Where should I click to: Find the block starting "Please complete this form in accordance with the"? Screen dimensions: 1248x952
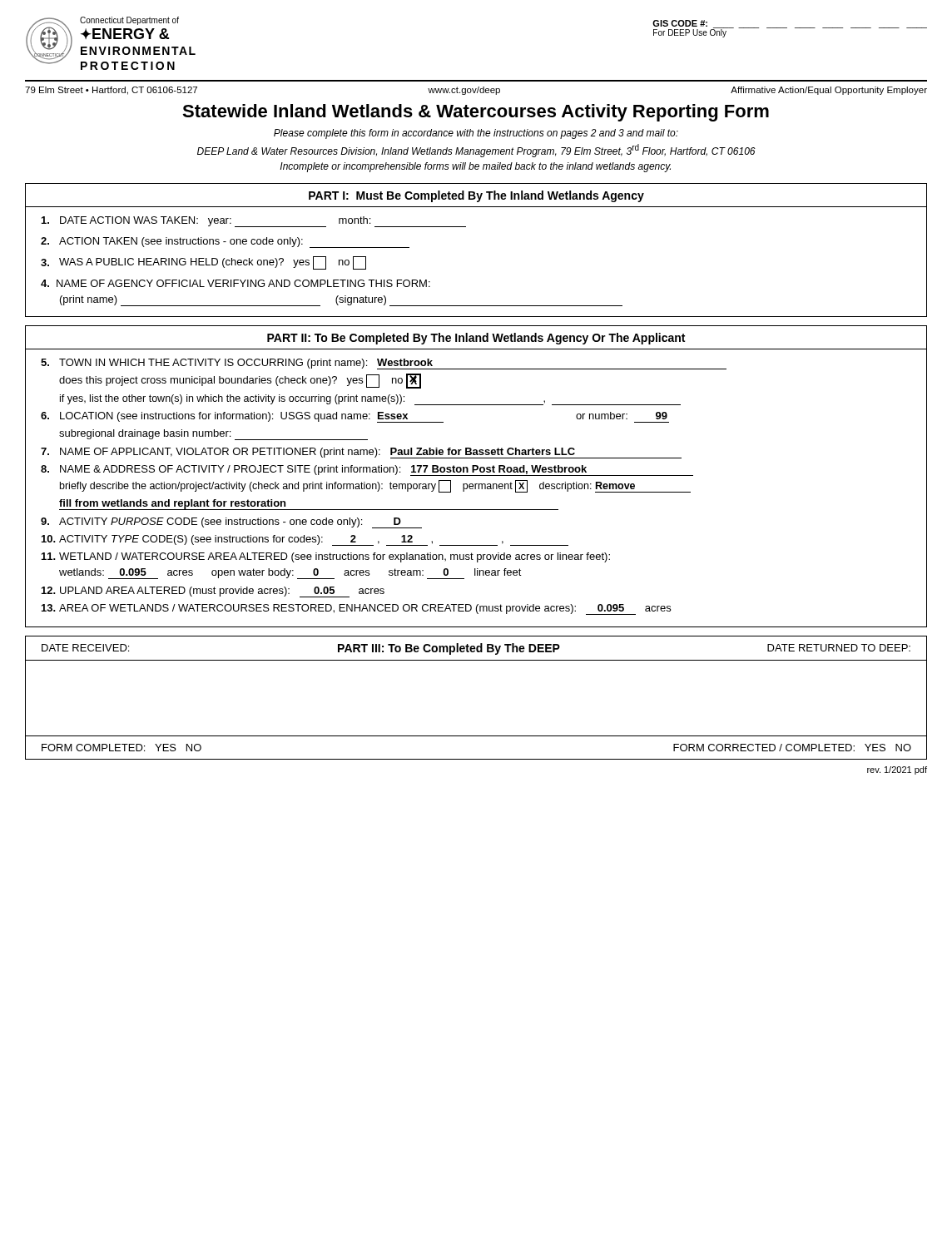point(476,150)
